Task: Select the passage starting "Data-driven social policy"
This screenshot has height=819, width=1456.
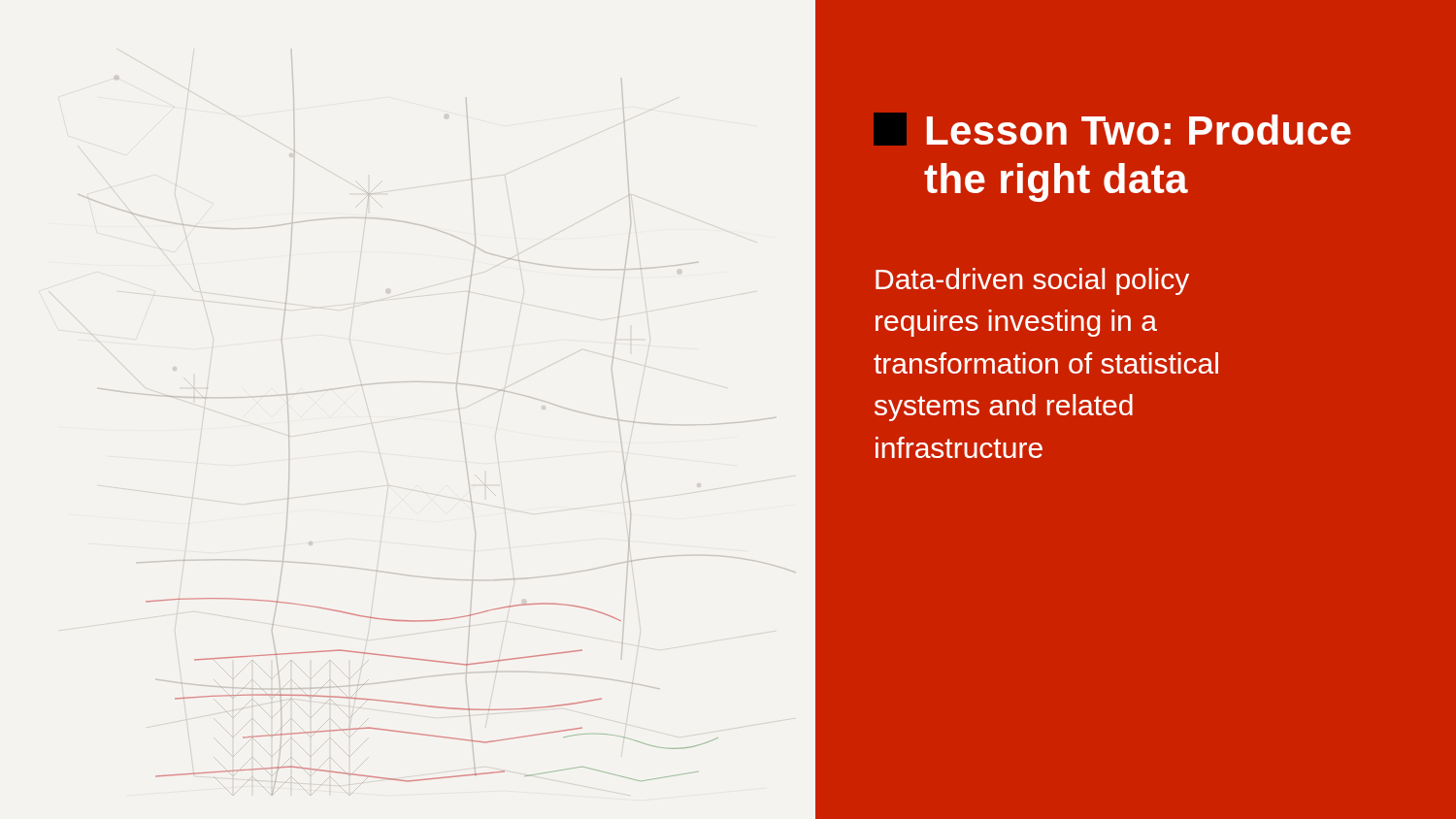Action: pos(1047,363)
